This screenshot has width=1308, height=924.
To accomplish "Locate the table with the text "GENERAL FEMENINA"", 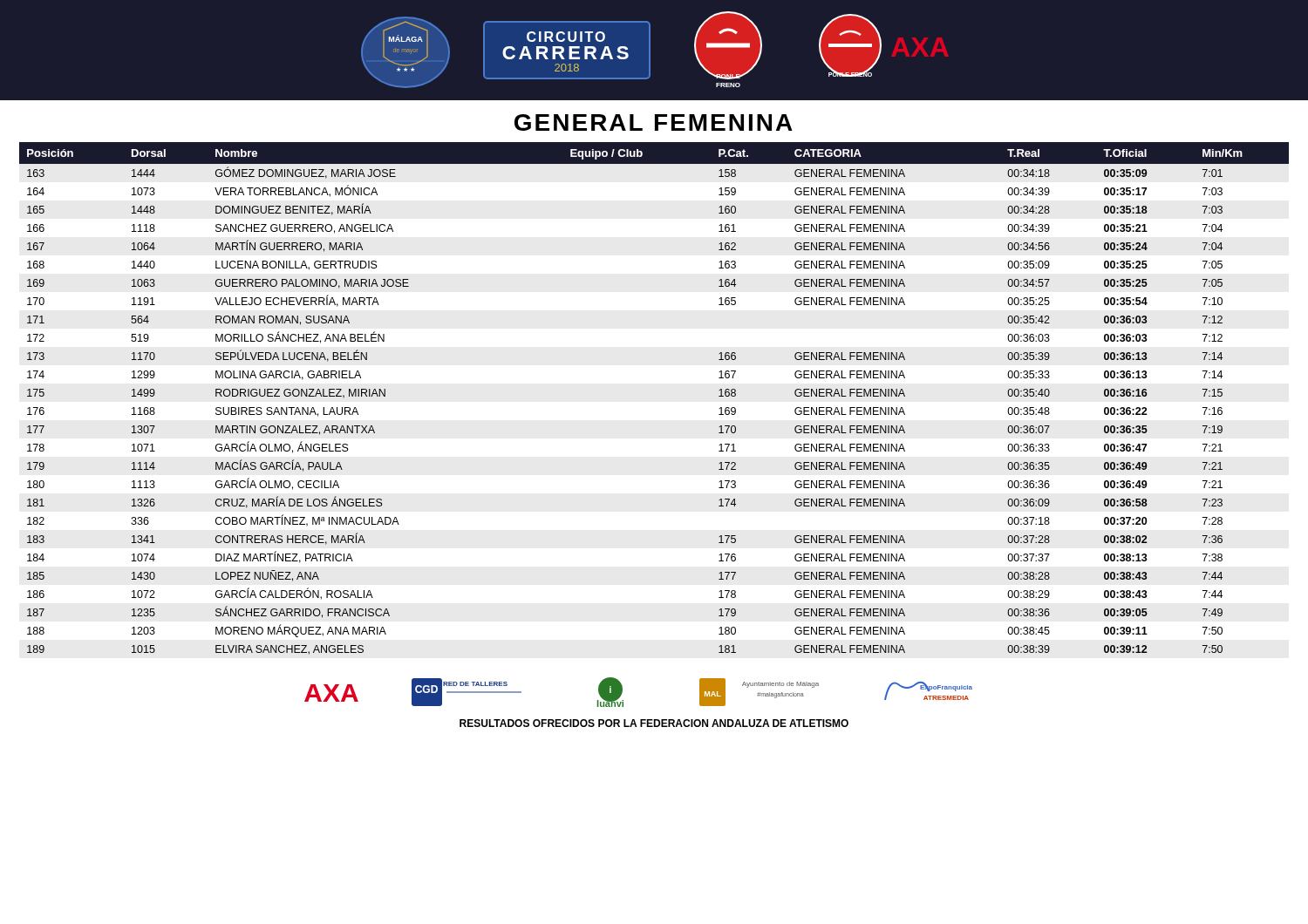I will [654, 400].
